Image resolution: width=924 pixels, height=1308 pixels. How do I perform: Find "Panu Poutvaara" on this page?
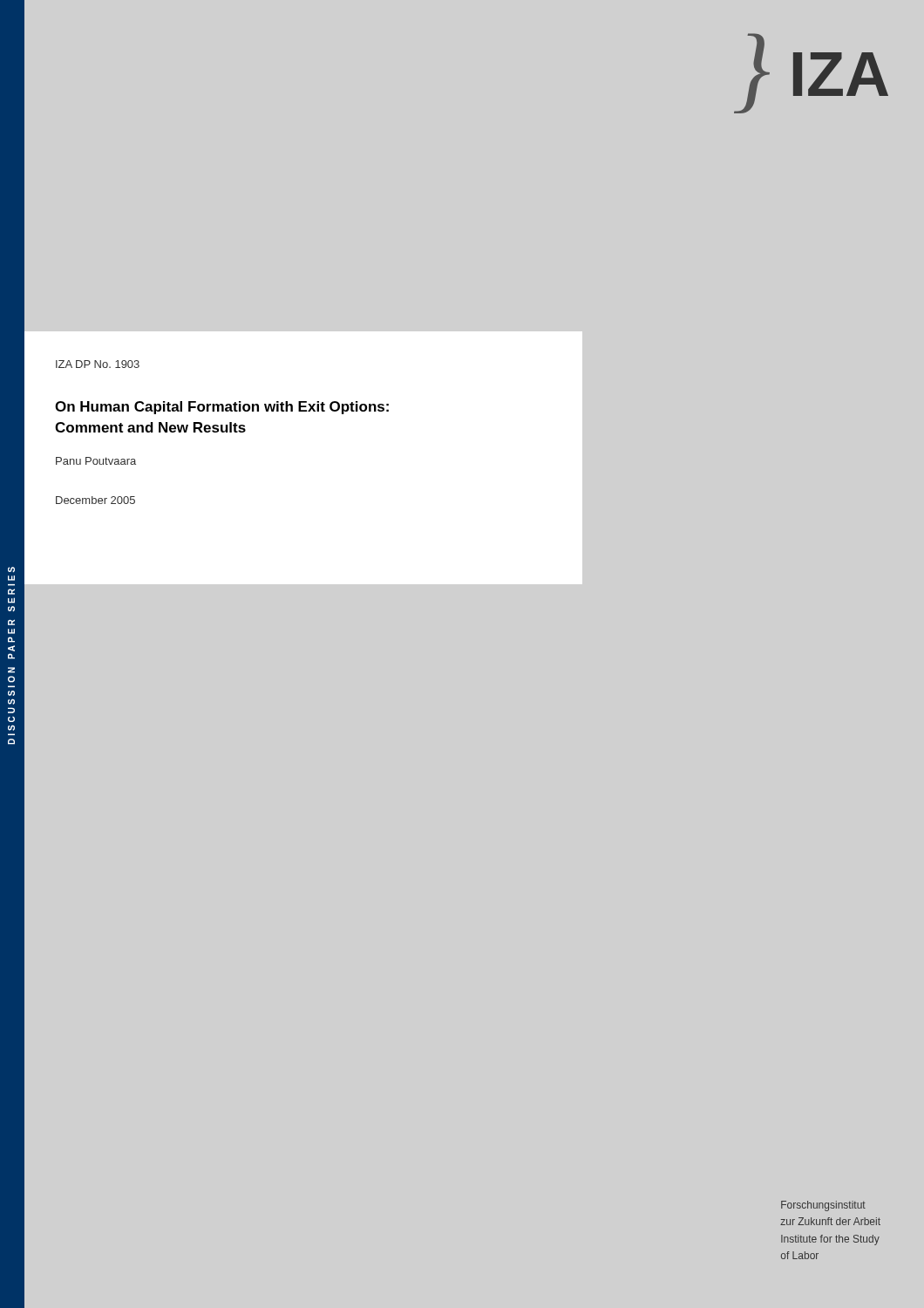96,461
